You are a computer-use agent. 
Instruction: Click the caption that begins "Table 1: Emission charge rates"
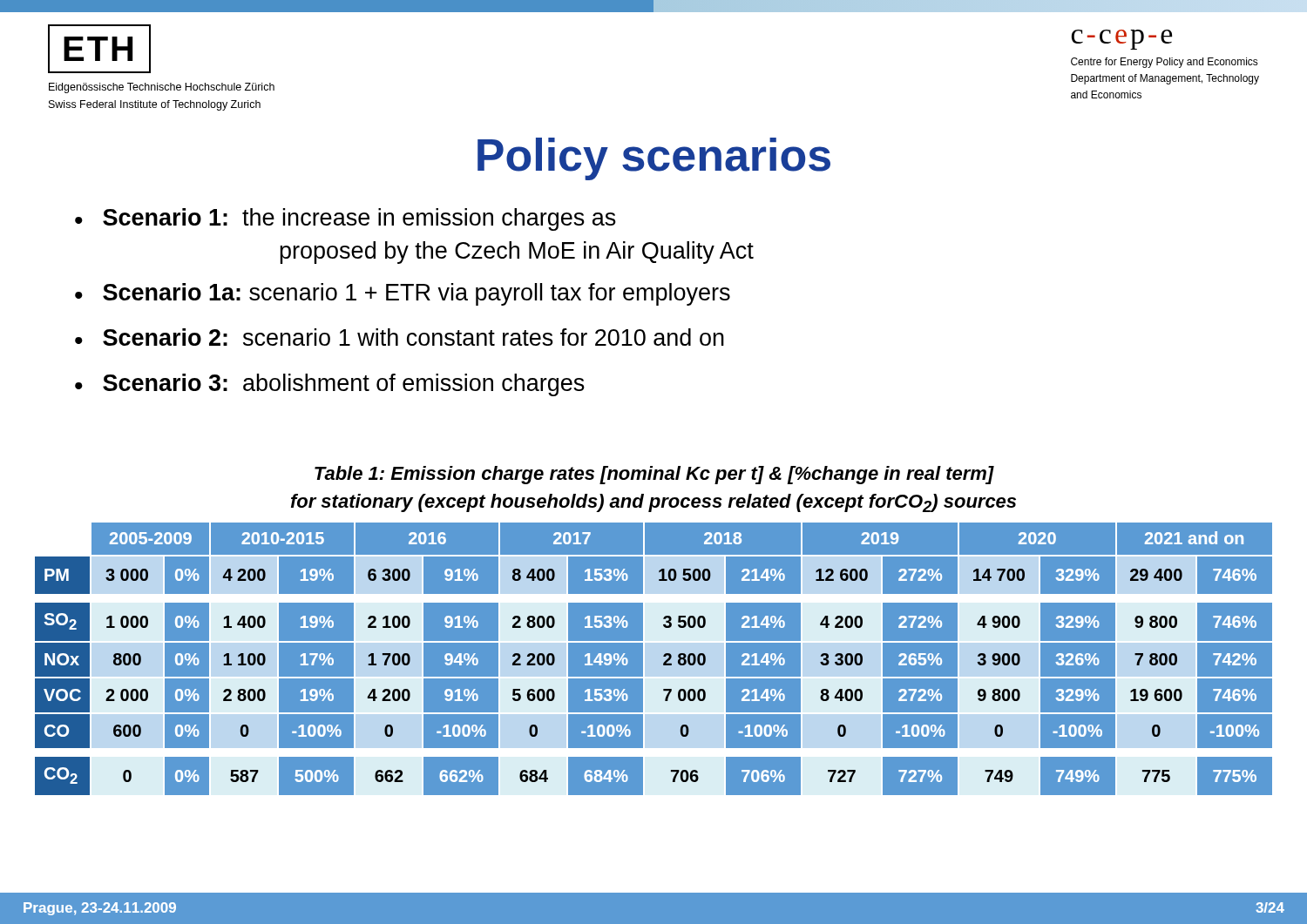click(654, 489)
